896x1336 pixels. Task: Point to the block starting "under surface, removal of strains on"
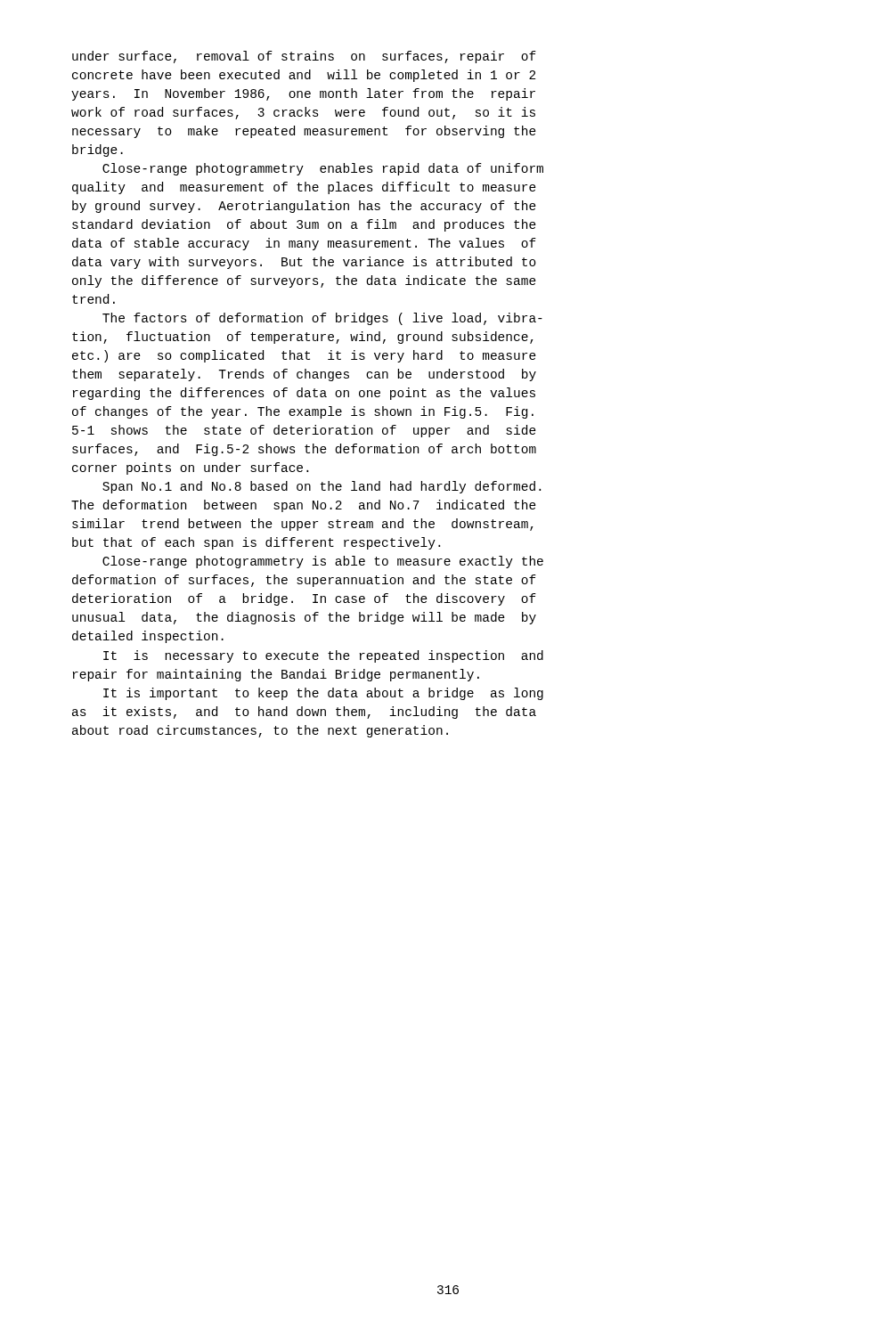pos(308,394)
